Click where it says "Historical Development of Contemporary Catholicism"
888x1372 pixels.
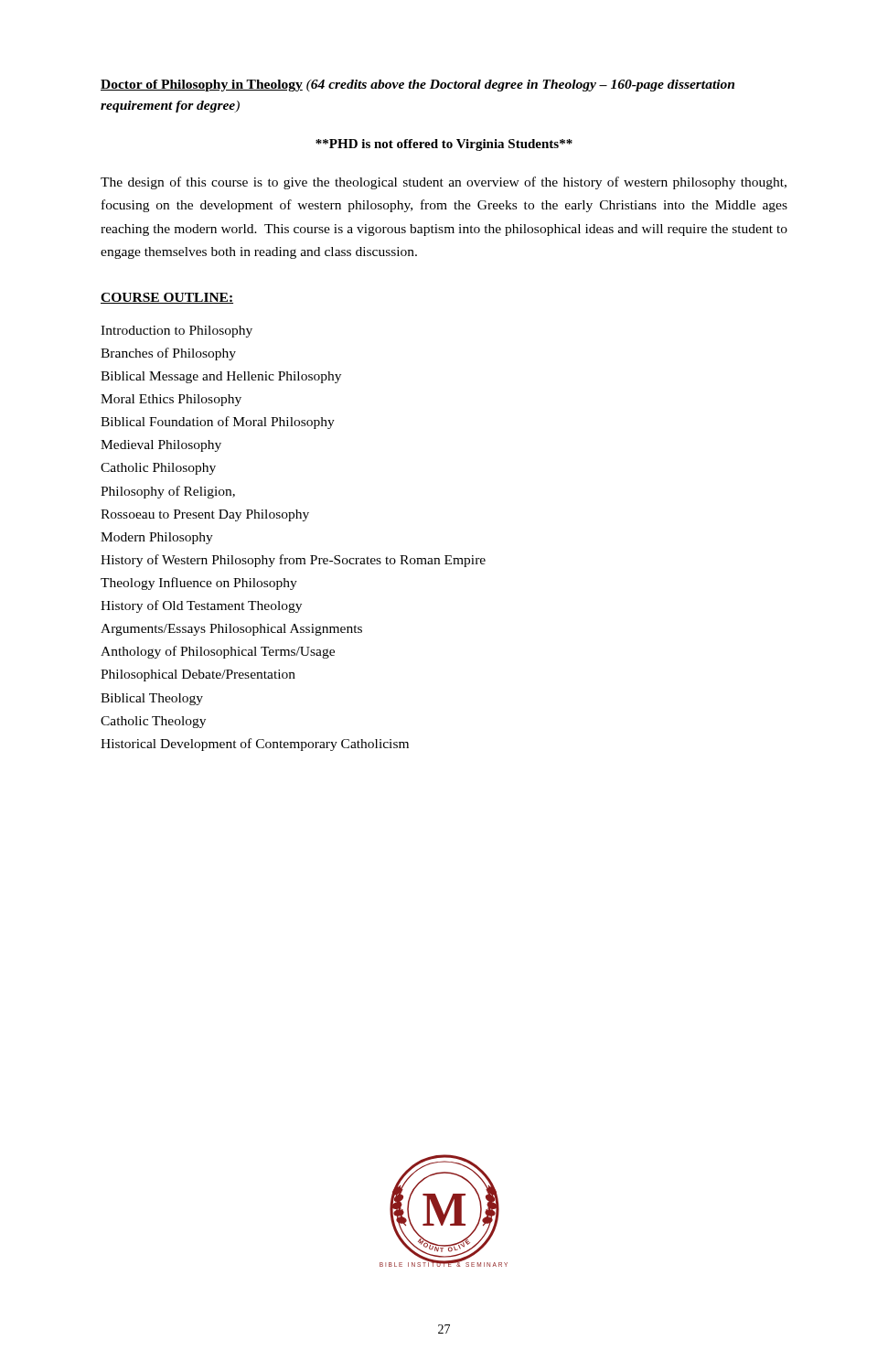pos(255,743)
